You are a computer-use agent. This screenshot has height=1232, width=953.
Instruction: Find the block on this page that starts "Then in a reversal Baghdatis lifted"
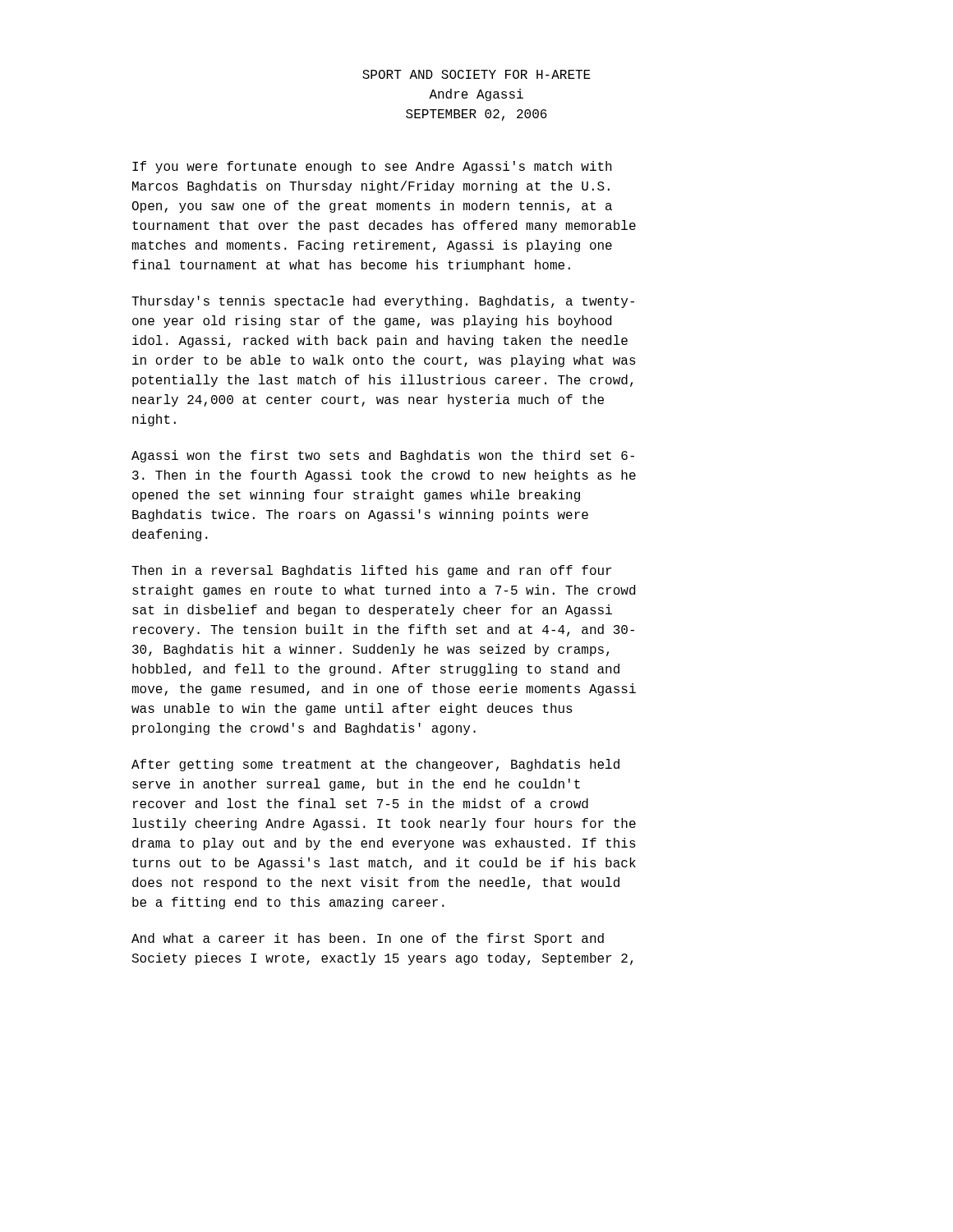(x=384, y=650)
